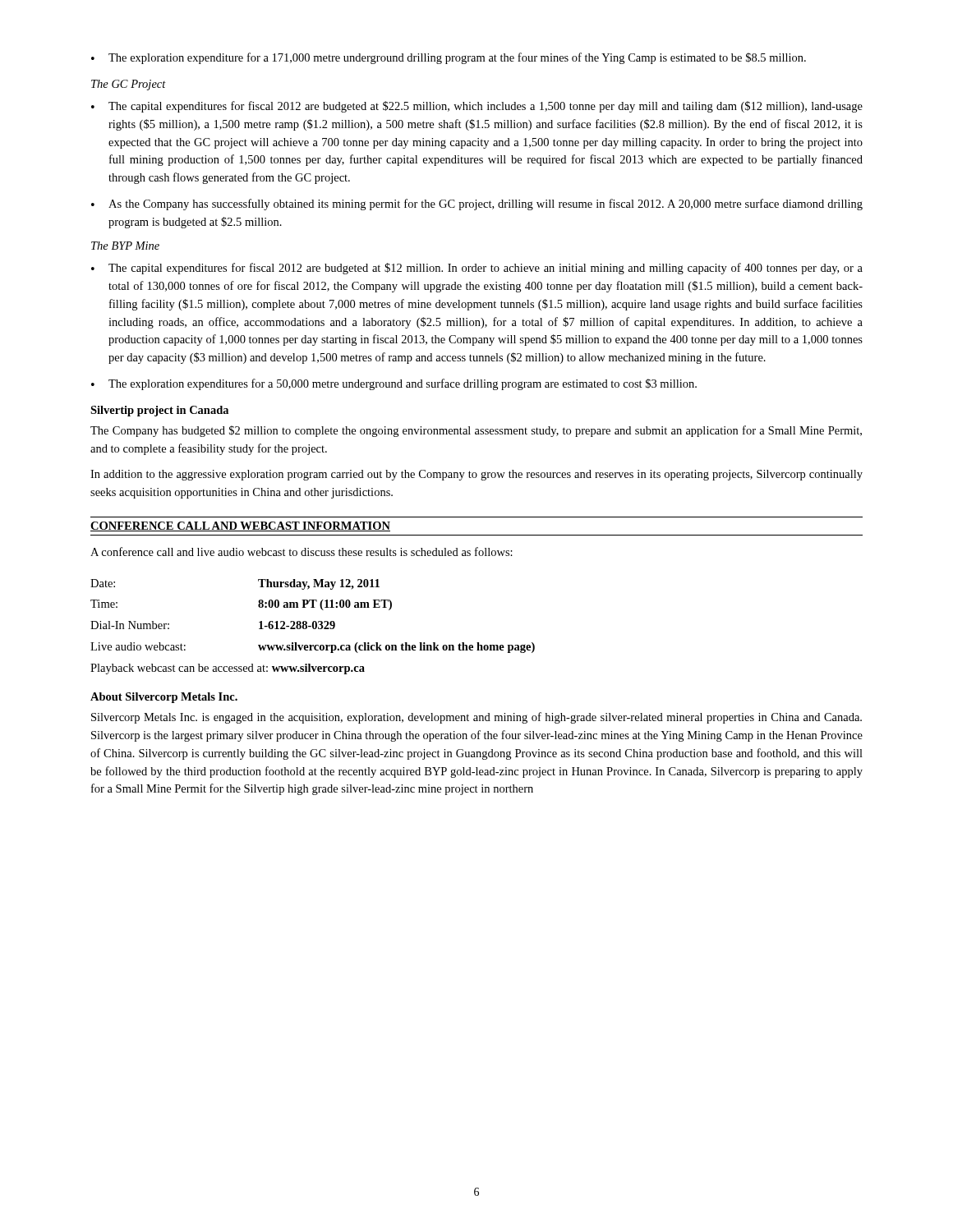Find the text block with the text "A conference call"

click(476, 552)
